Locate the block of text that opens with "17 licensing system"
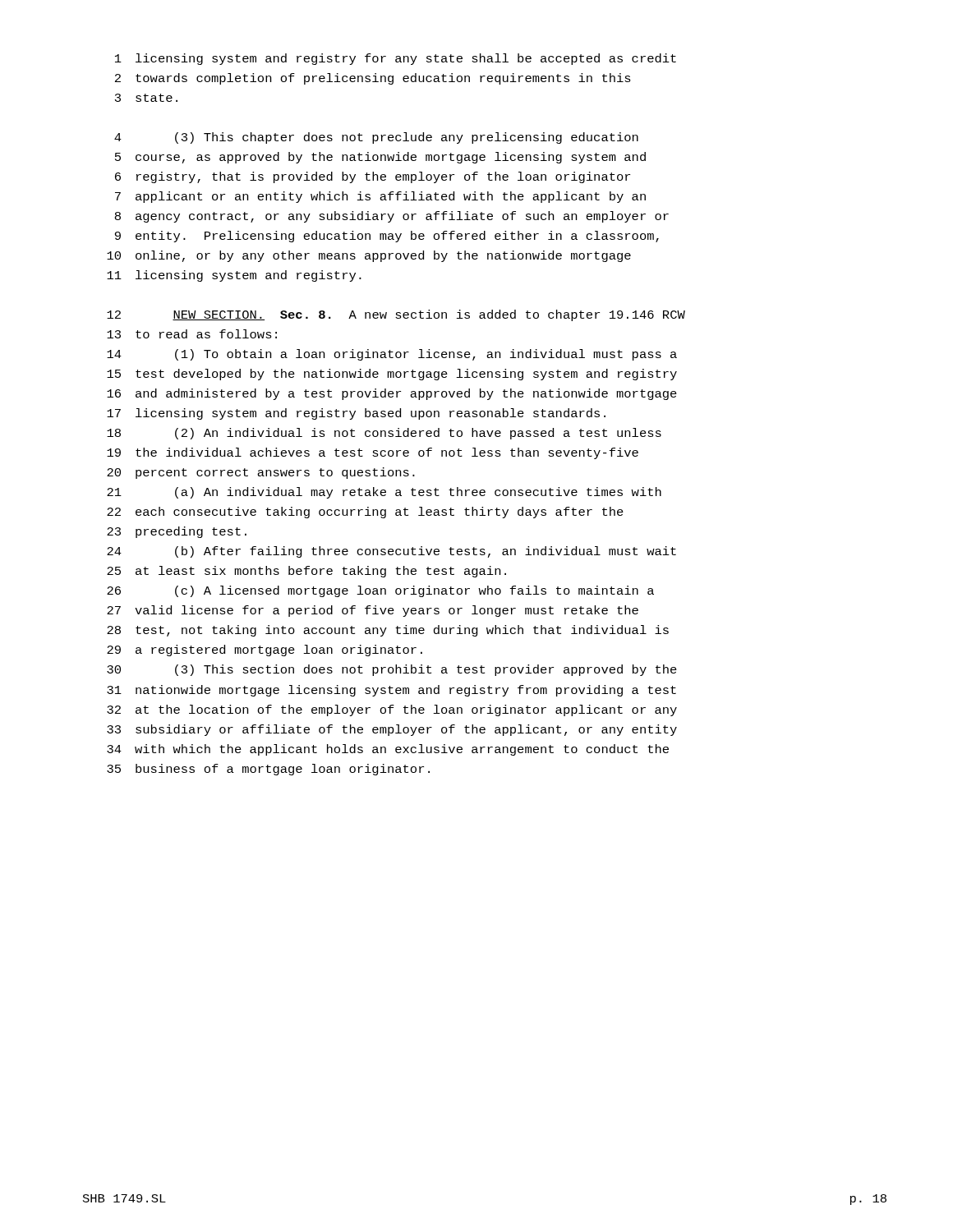This screenshot has height=1232, width=953. point(485,414)
